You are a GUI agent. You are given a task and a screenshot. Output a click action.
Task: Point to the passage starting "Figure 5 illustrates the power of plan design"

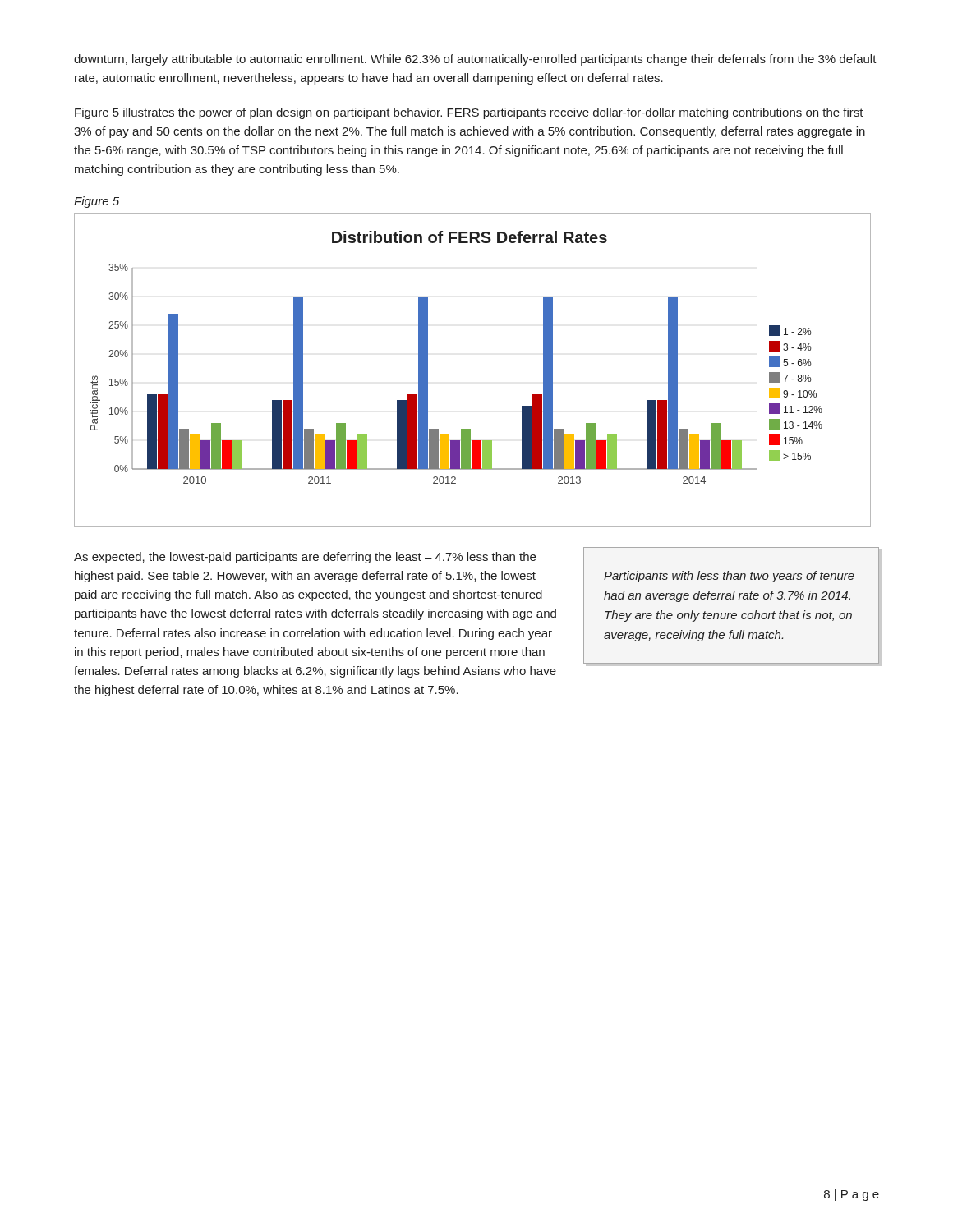tap(470, 140)
